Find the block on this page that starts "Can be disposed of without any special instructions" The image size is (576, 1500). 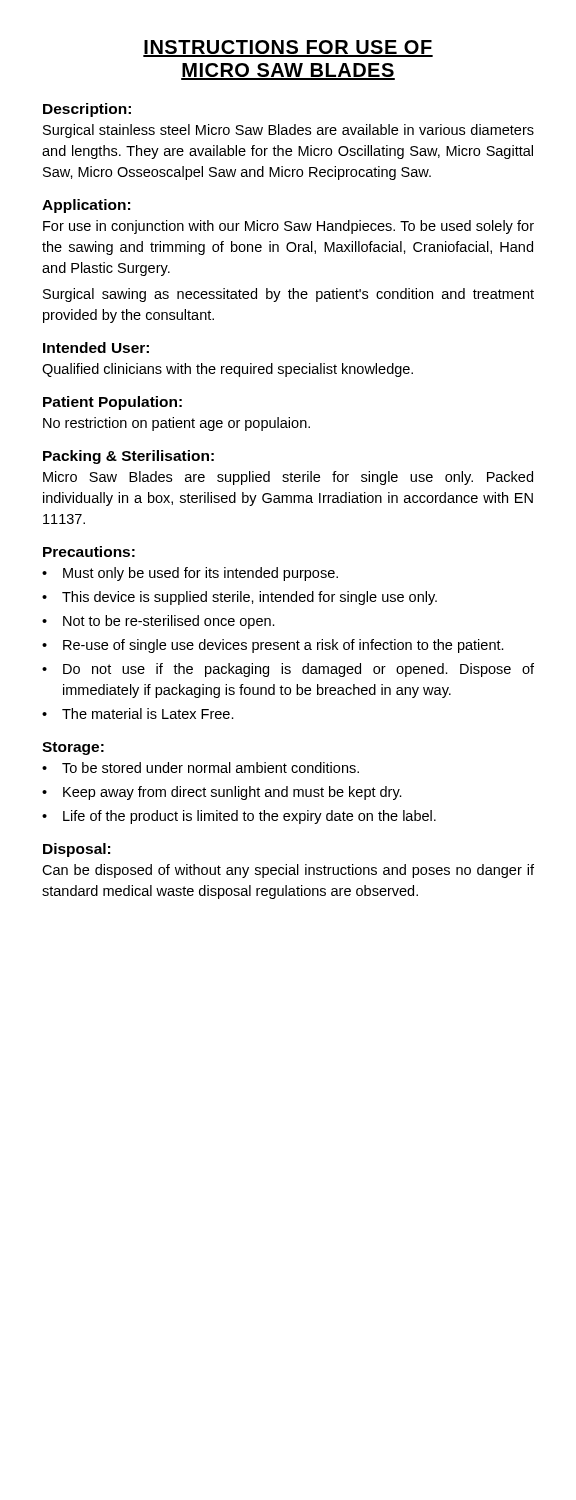[288, 881]
